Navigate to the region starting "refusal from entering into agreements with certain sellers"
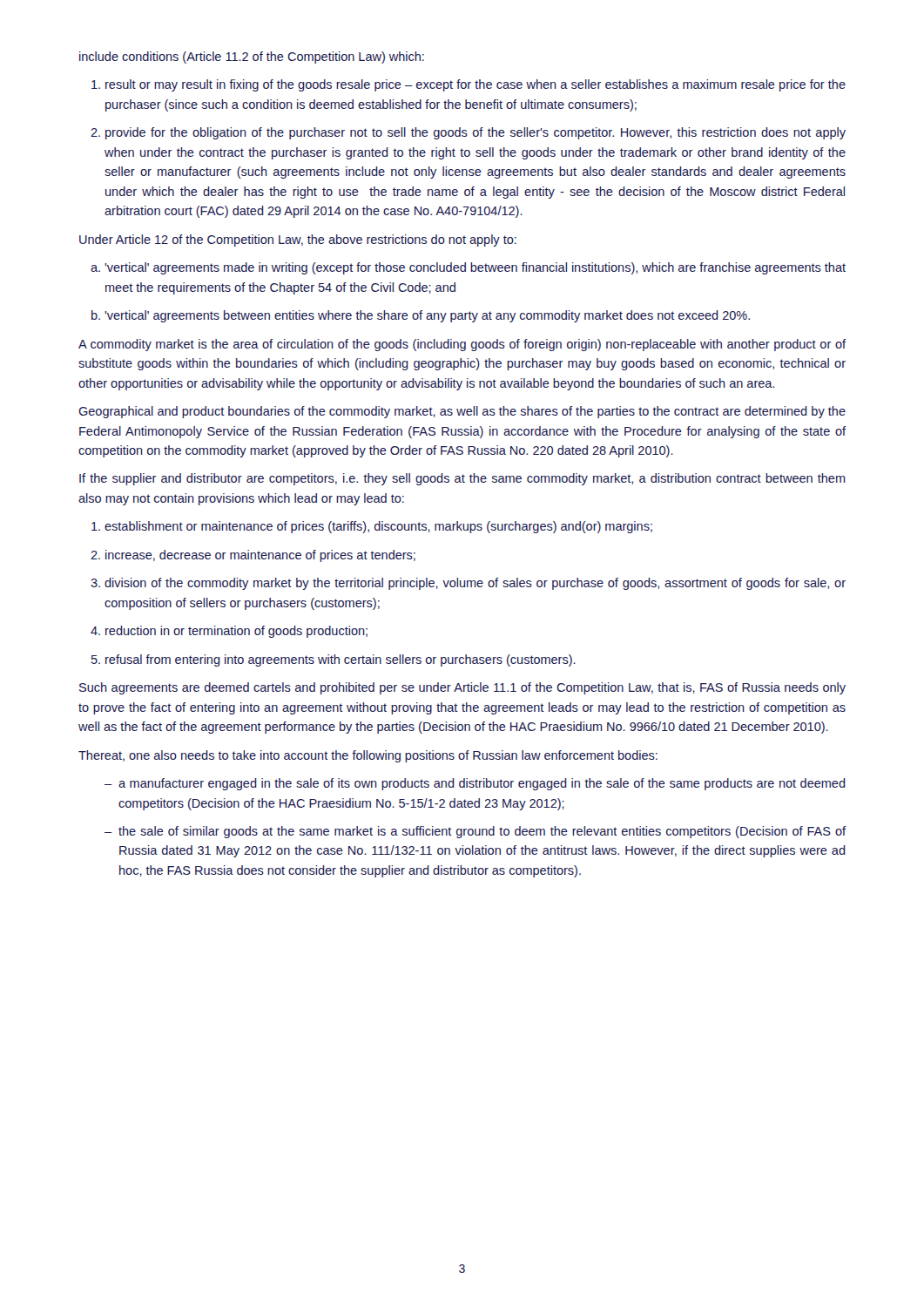The height and width of the screenshot is (1307, 924). pos(462,660)
